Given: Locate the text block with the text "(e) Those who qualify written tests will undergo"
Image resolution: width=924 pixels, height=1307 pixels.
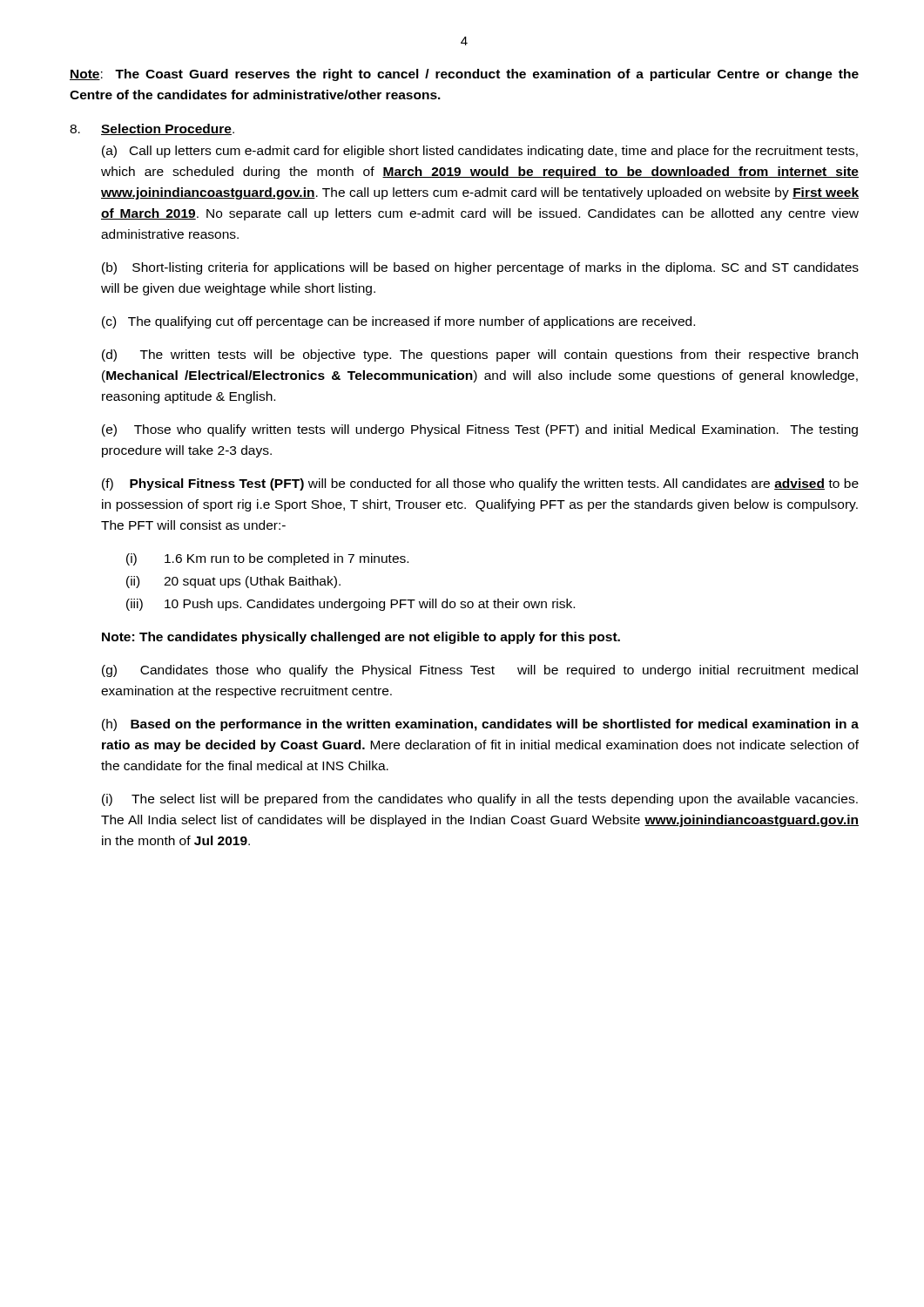Looking at the screenshot, I should [x=480, y=440].
